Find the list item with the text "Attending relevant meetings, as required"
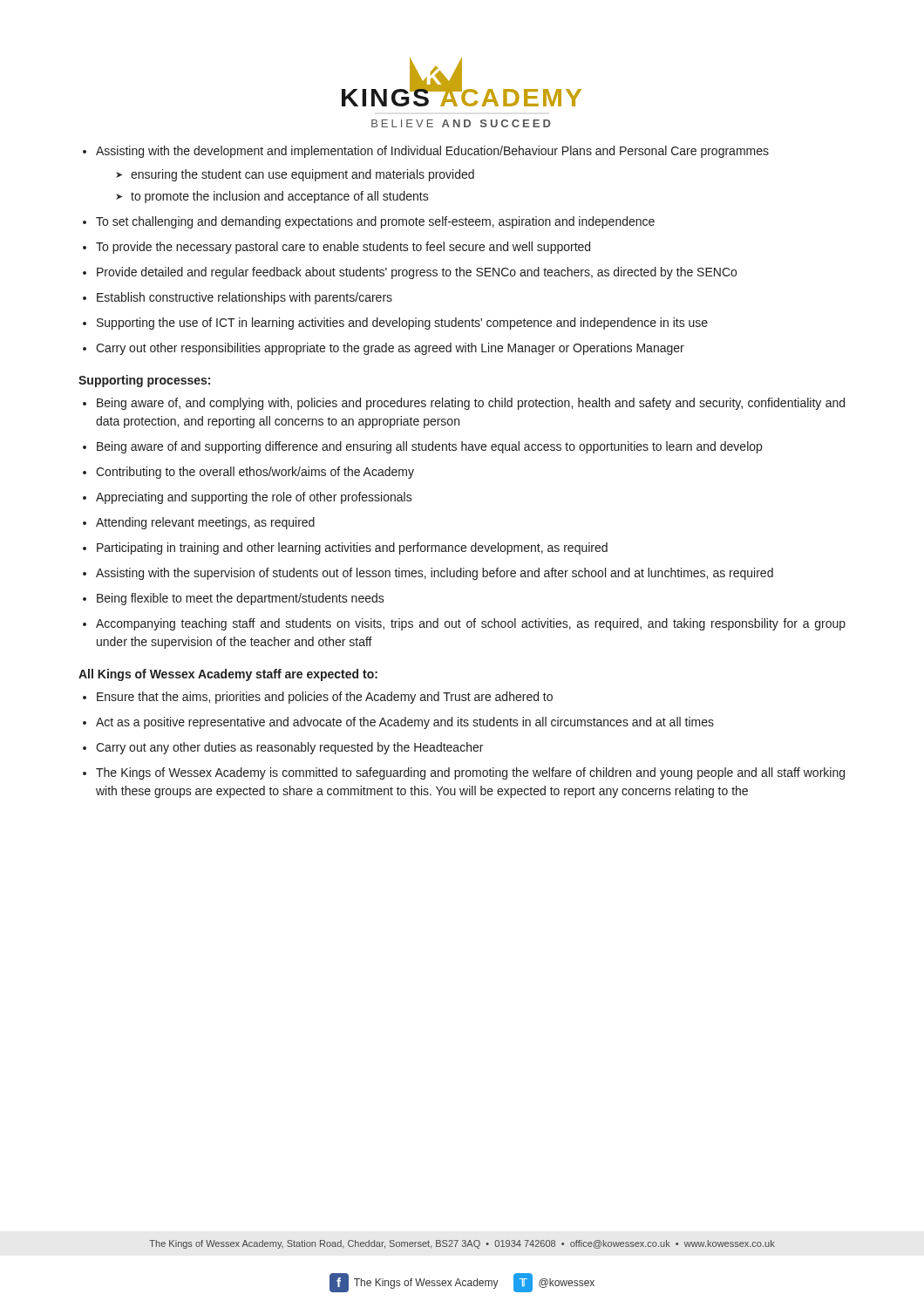 [x=205, y=522]
